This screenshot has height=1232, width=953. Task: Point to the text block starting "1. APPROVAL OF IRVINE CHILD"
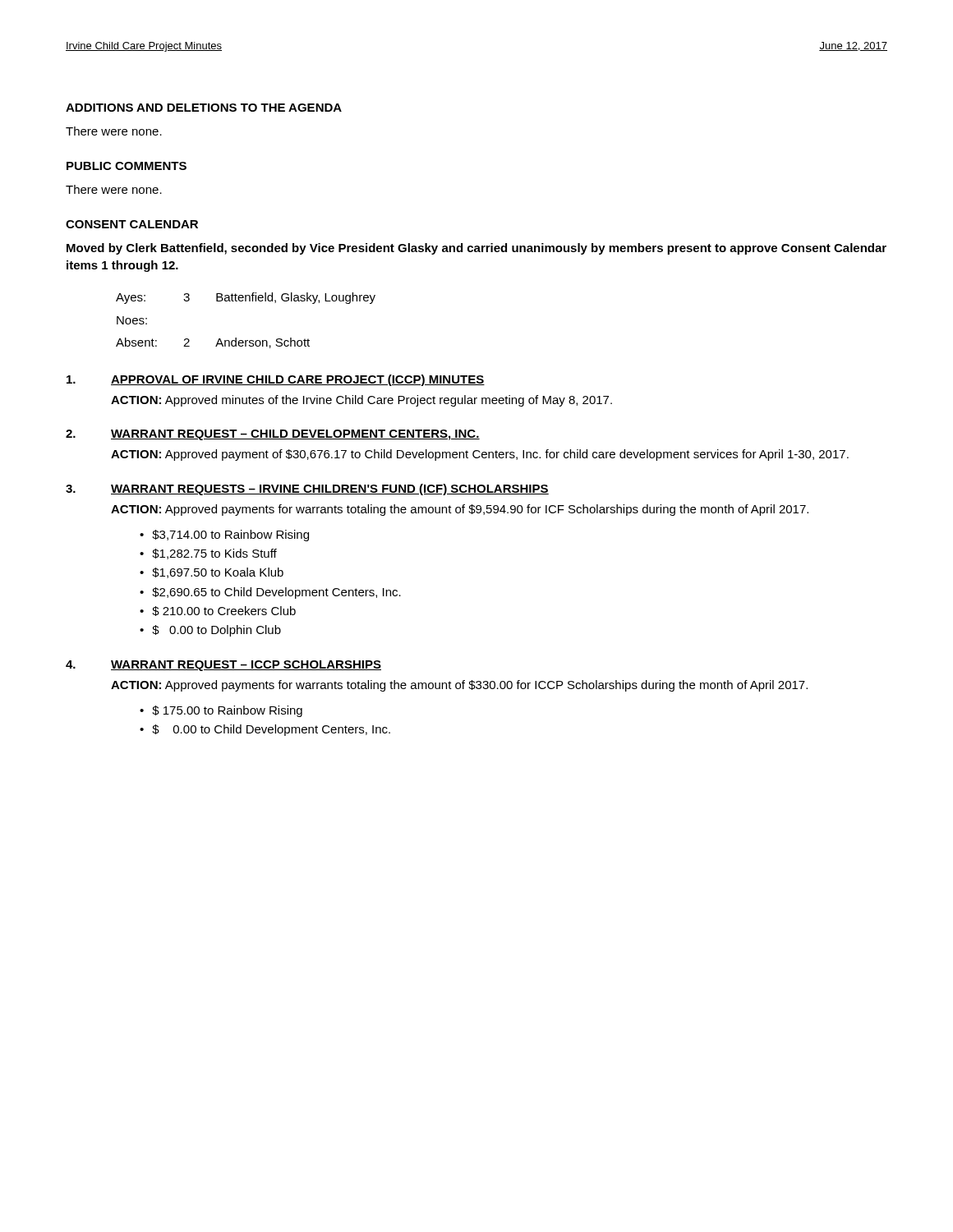275,379
